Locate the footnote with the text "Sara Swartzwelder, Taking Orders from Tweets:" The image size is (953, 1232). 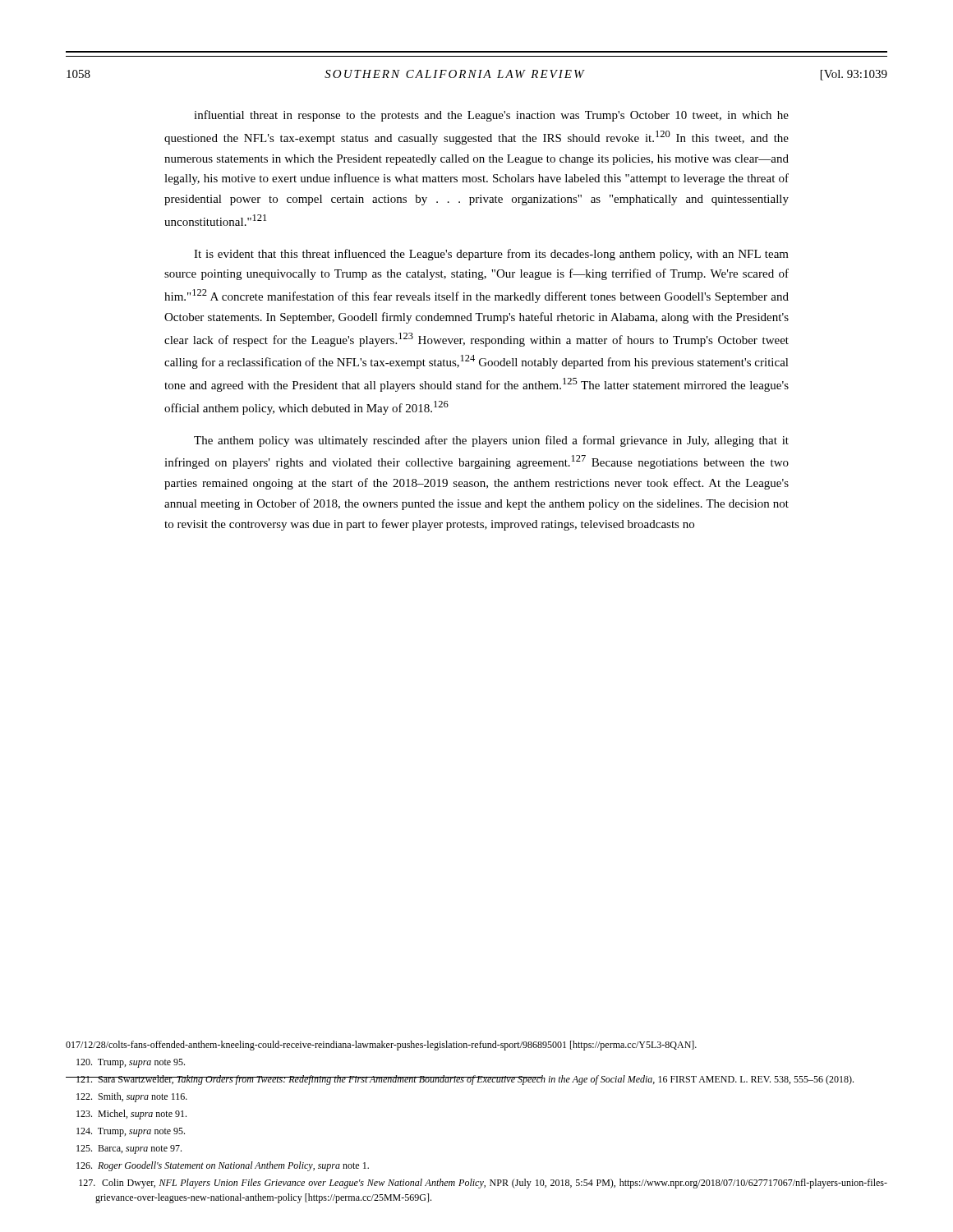[460, 1079]
